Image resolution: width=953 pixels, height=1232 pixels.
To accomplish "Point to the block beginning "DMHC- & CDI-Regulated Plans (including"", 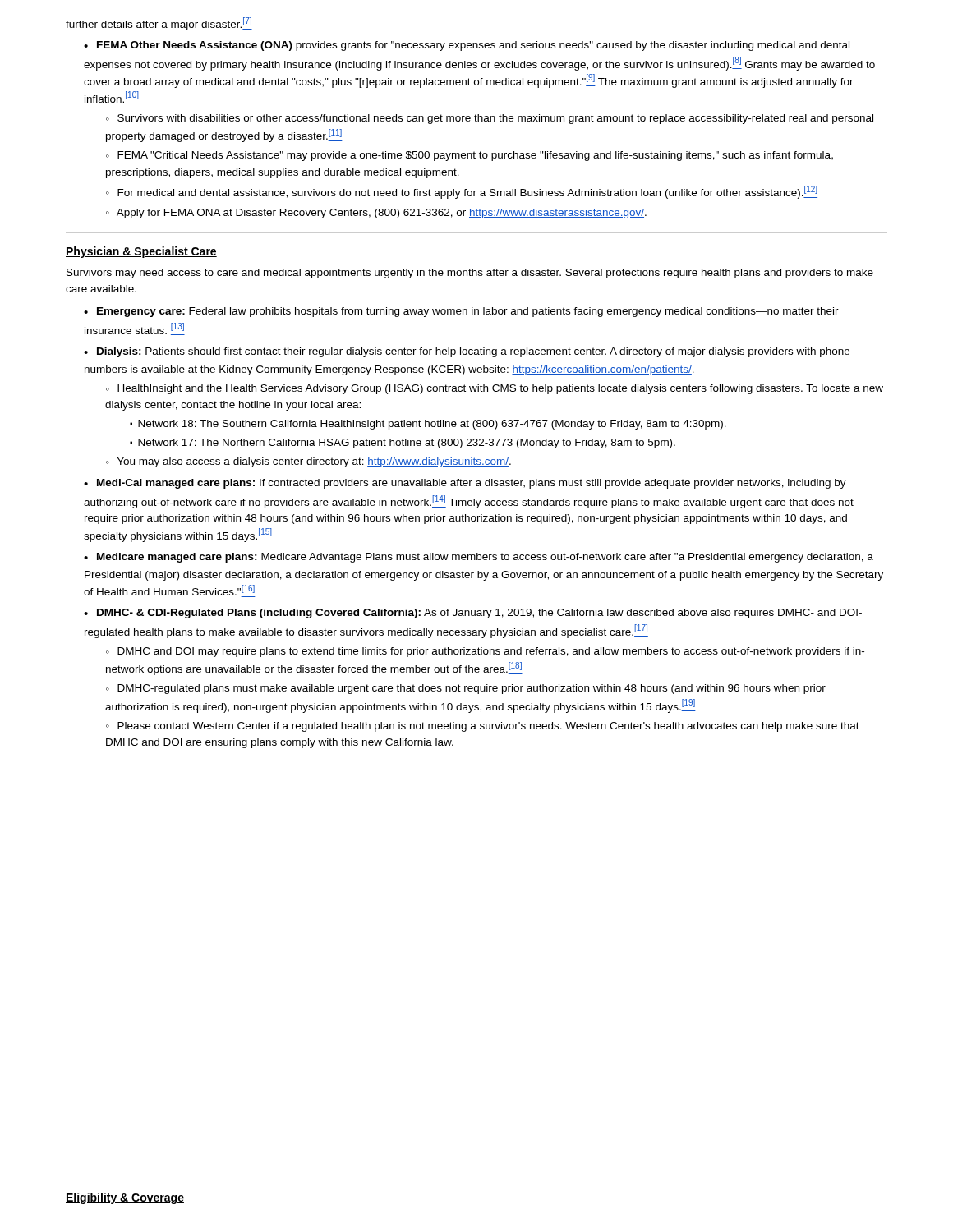I will tap(486, 678).
